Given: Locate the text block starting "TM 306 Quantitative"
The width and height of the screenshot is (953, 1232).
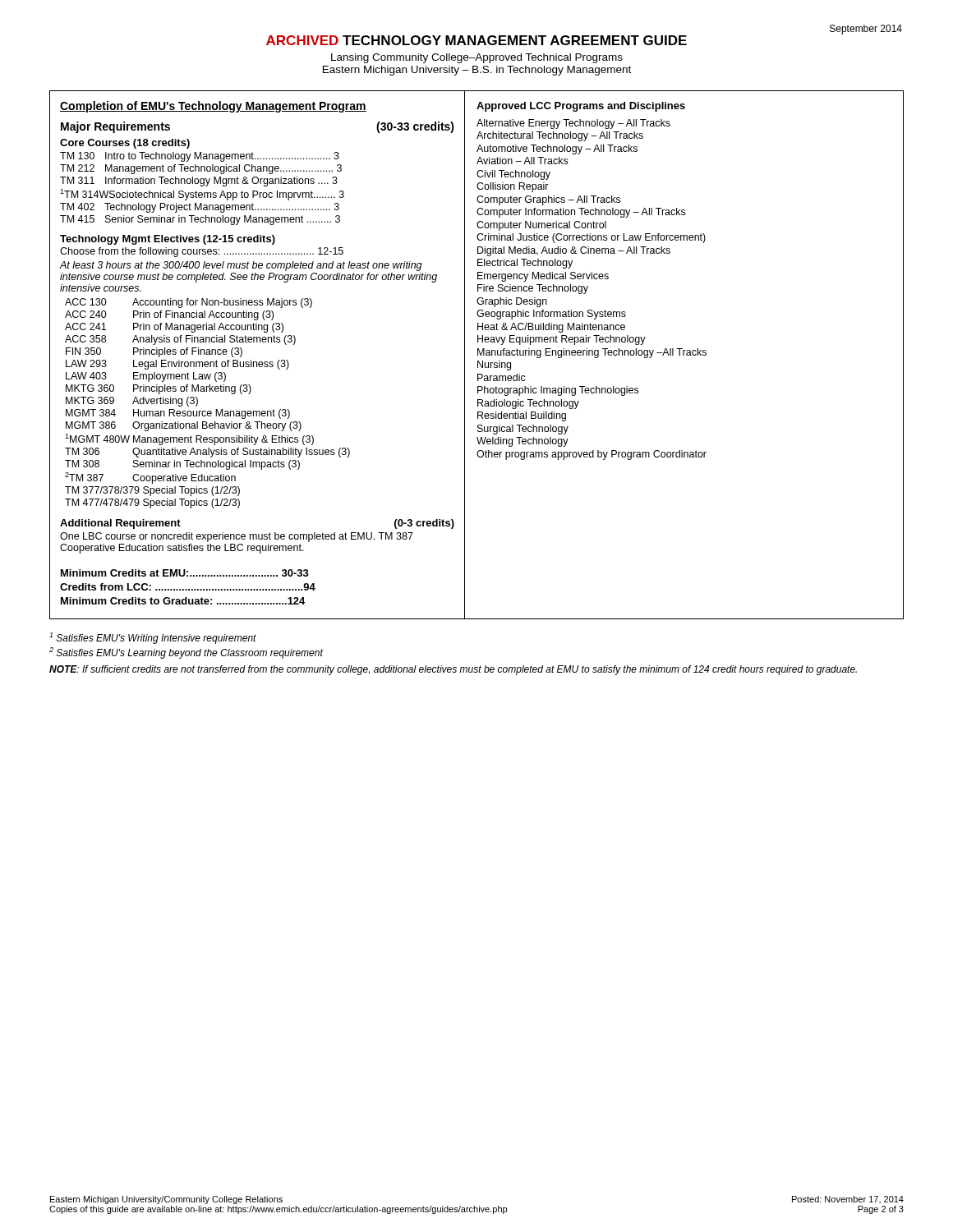Looking at the screenshot, I should click(208, 452).
